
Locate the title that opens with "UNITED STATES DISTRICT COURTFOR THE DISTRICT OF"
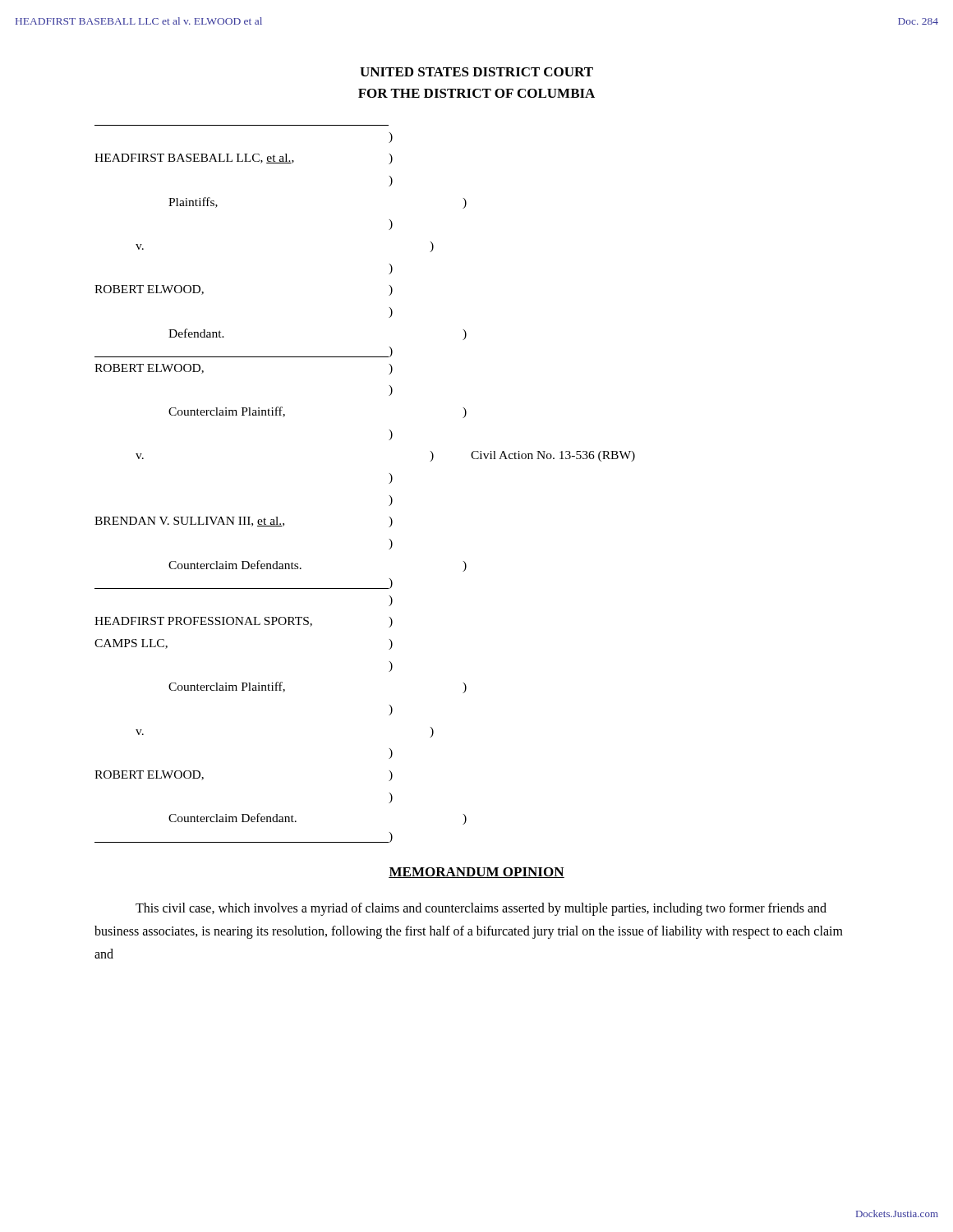coord(476,83)
